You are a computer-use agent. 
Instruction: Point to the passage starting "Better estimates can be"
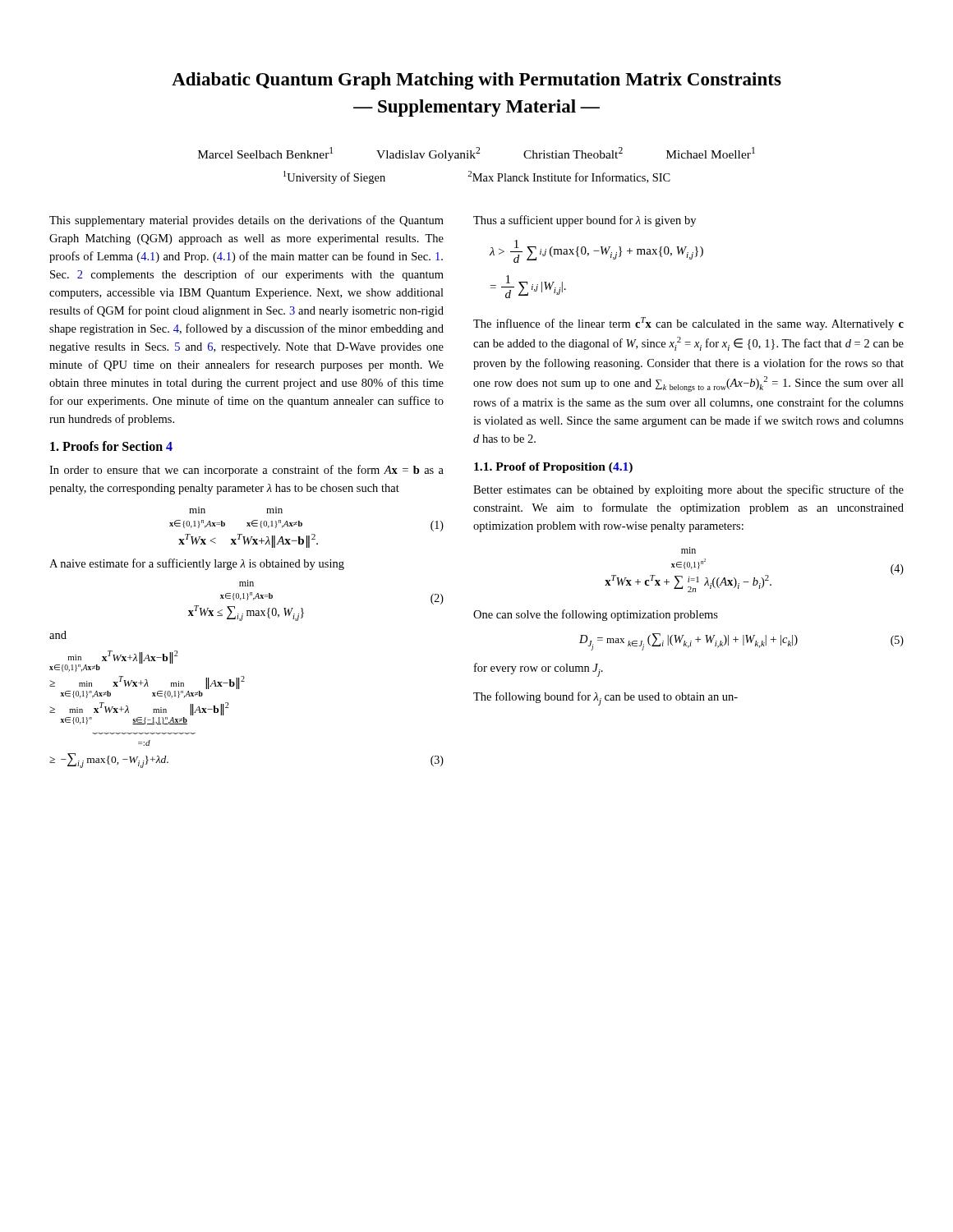coord(688,508)
